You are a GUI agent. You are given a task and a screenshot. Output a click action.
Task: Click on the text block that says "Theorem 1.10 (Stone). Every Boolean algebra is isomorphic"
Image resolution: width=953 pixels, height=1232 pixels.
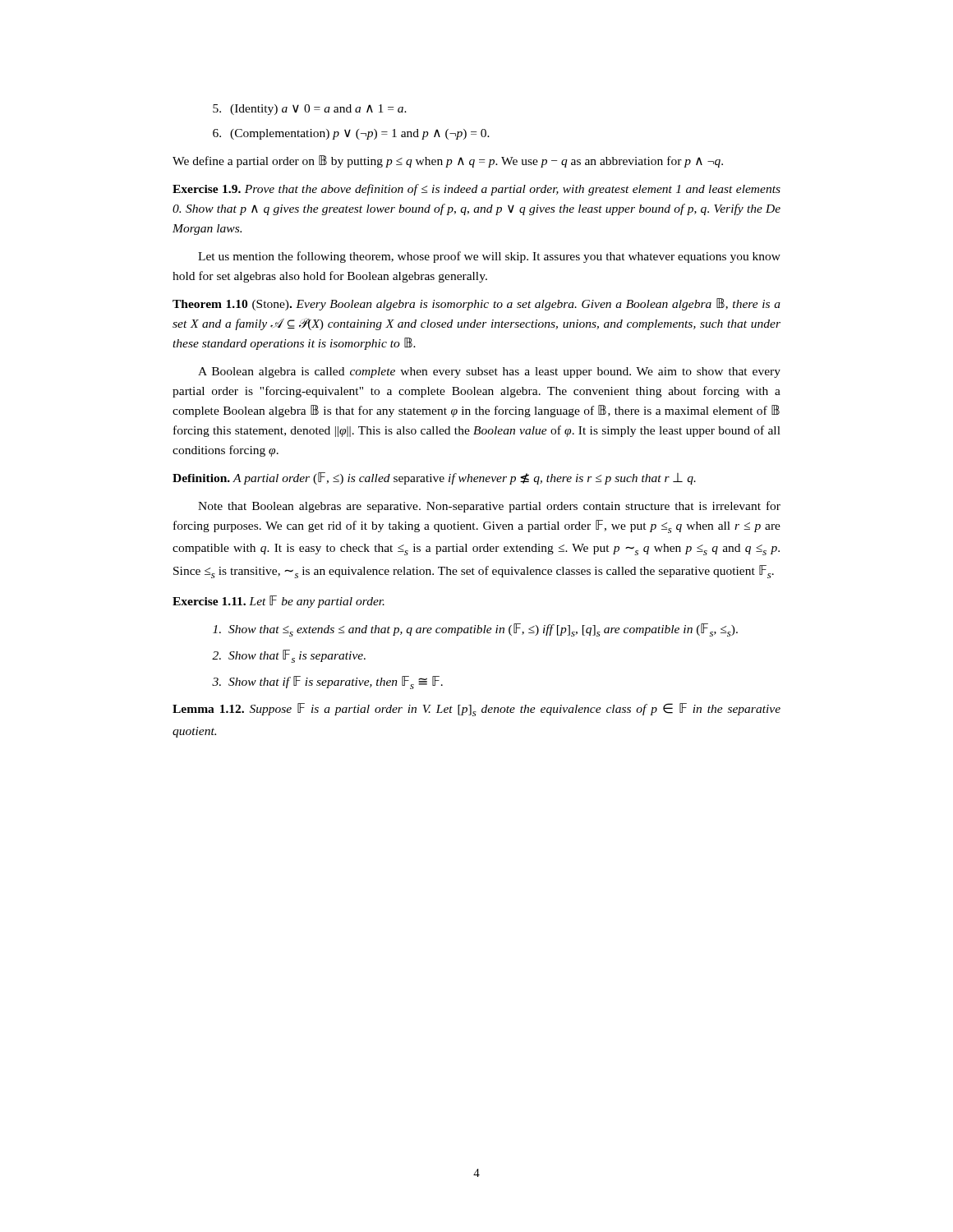coord(476,323)
